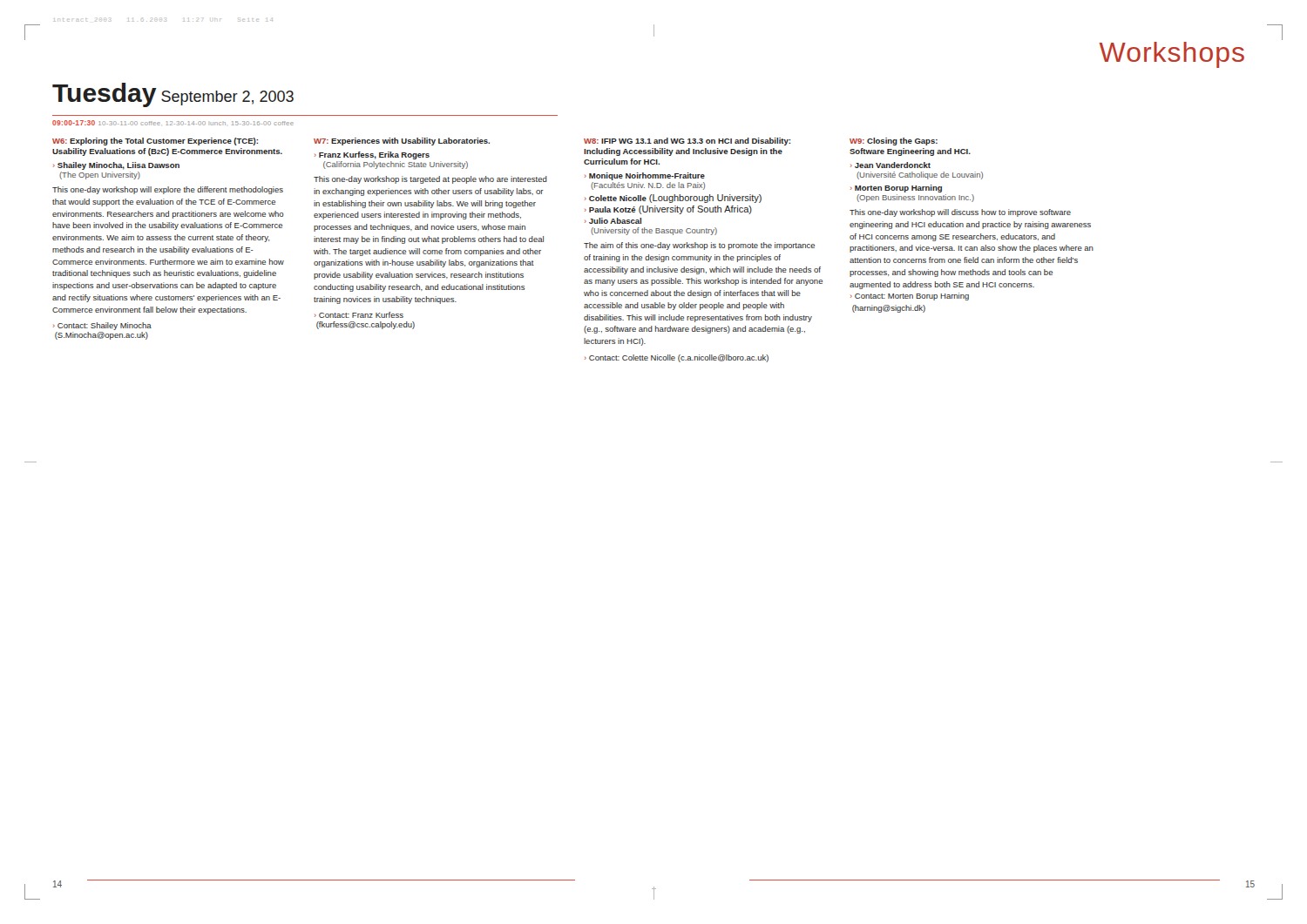This screenshot has height=924, width=1307.
Task: Select the passage starting "09:00-17:30 10-30-11-00 coffee, 12-30-14-00 lunch, 15-30-16-00"
Action: point(173,123)
